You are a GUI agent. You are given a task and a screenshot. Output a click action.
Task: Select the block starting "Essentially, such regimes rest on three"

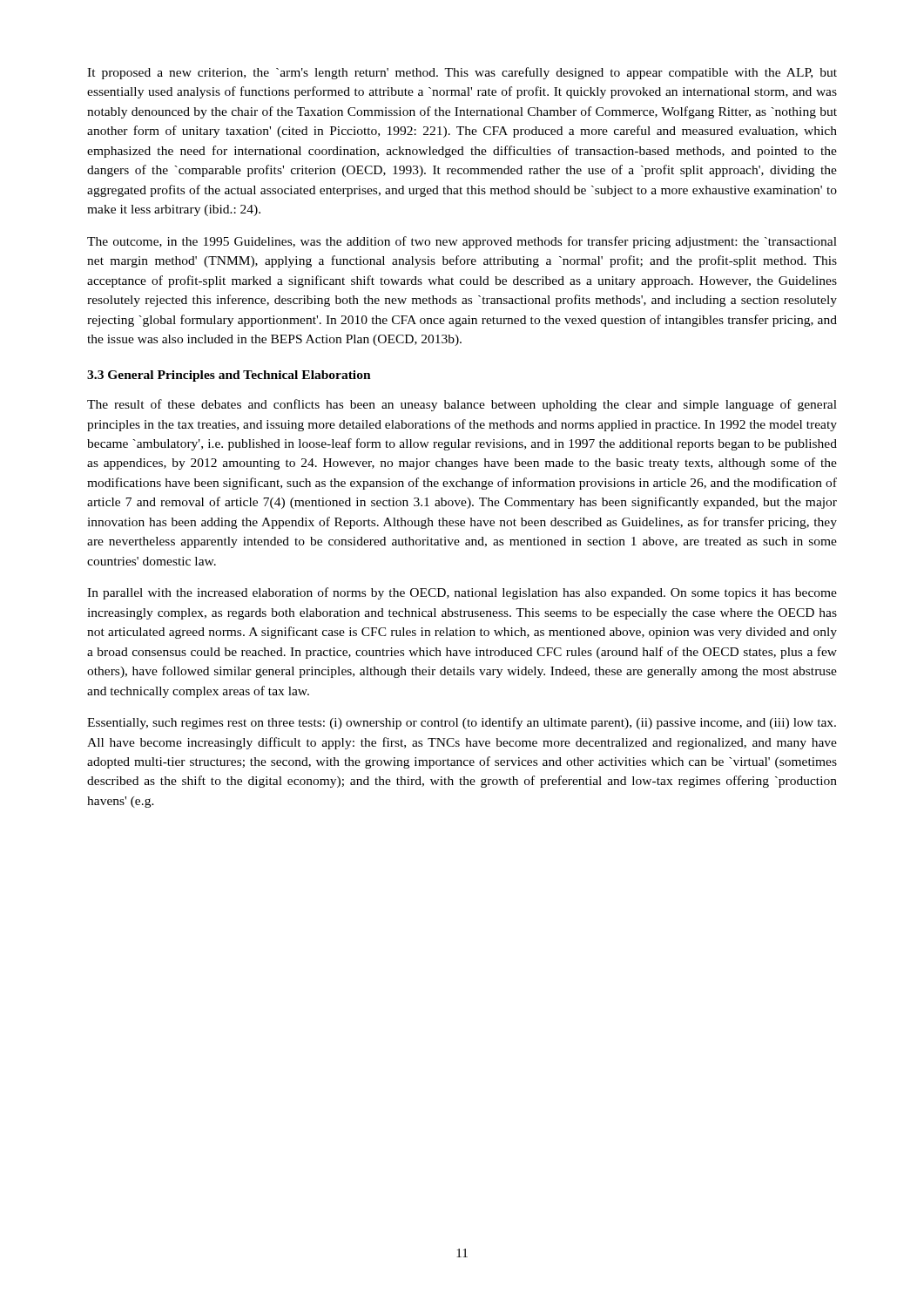point(462,761)
